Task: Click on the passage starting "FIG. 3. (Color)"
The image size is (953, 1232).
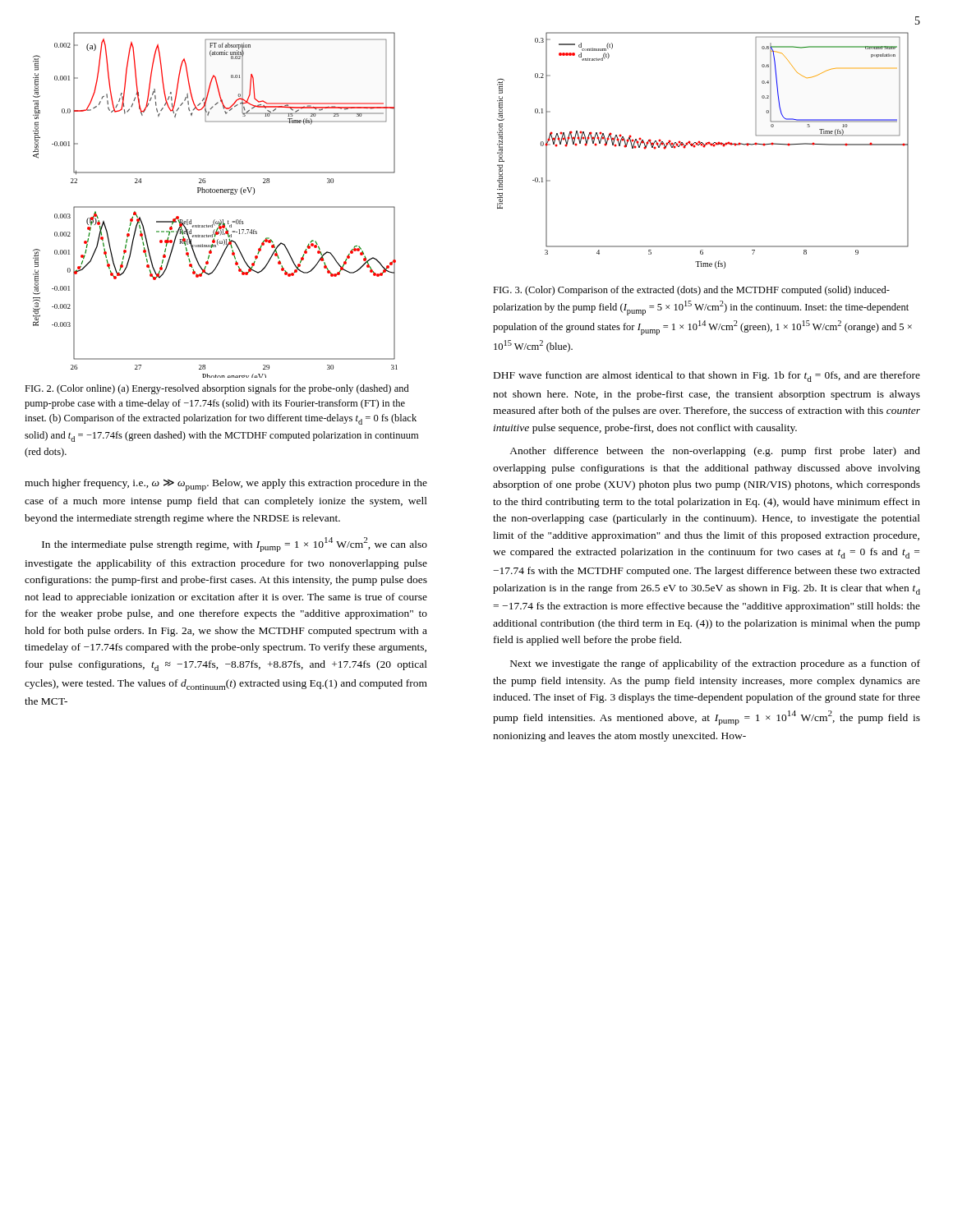Action: 703,318
